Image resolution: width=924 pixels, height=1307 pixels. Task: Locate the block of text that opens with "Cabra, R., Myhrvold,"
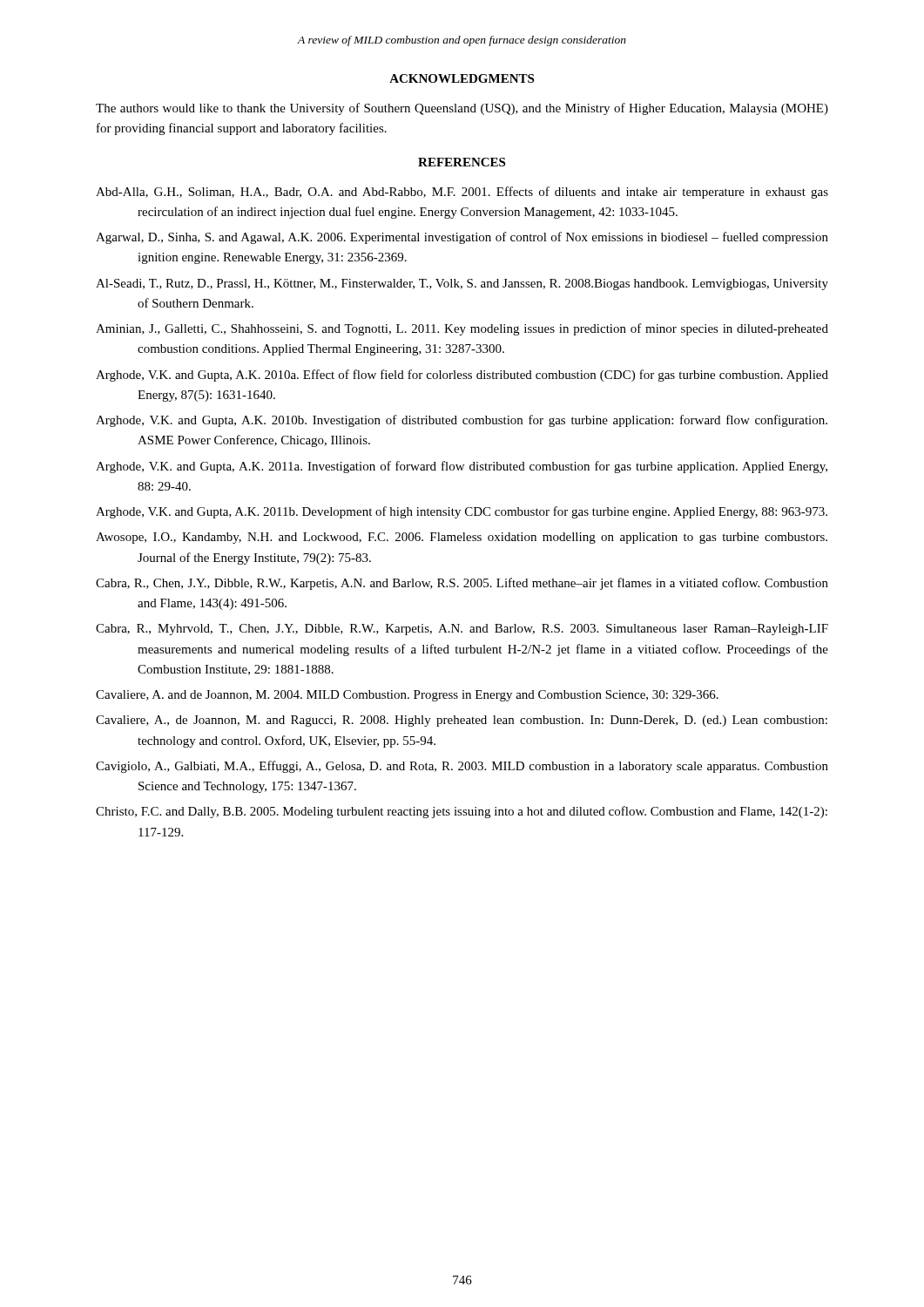(x=462, y=649)
